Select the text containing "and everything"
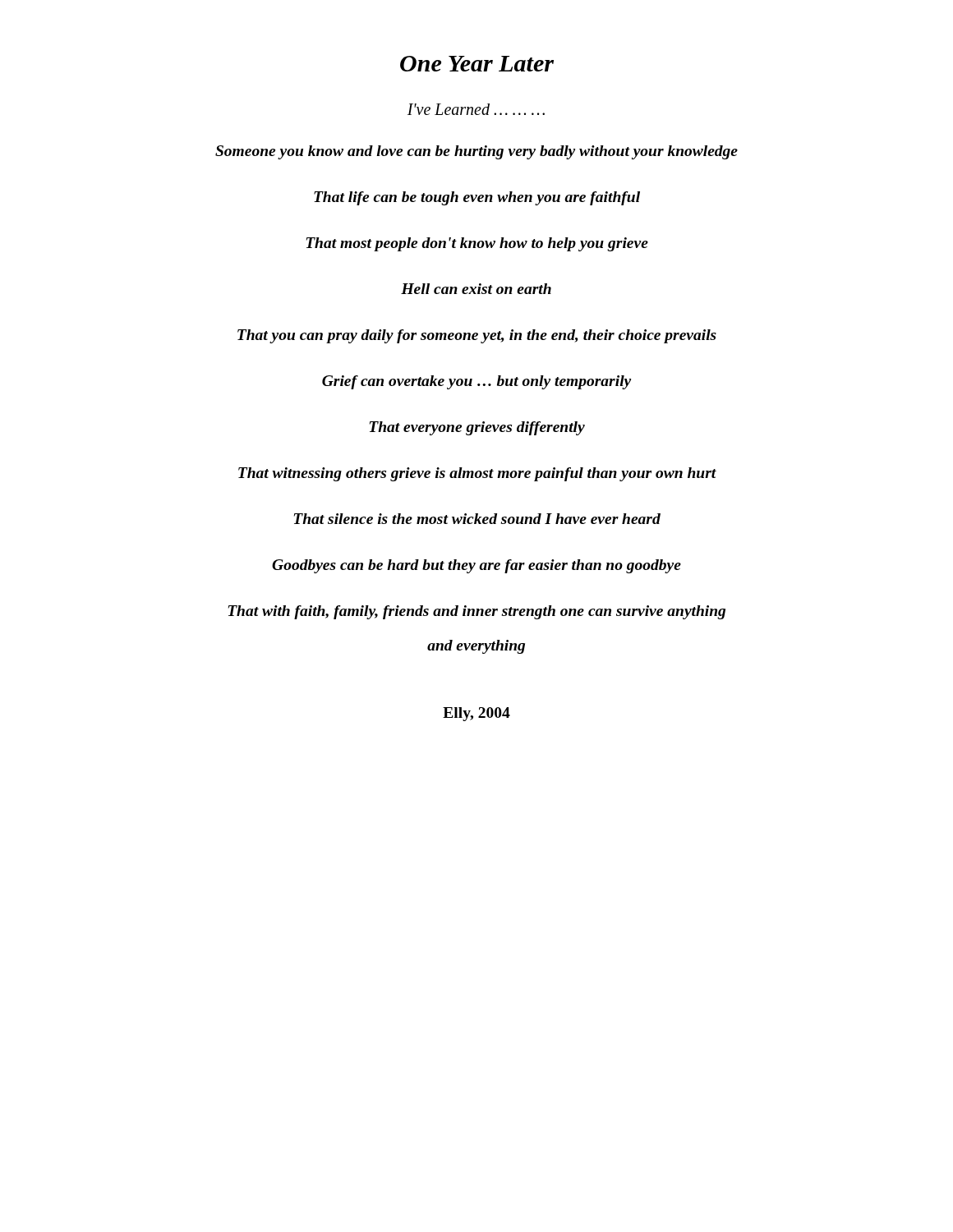953x1232 pixels. [476, 645]
